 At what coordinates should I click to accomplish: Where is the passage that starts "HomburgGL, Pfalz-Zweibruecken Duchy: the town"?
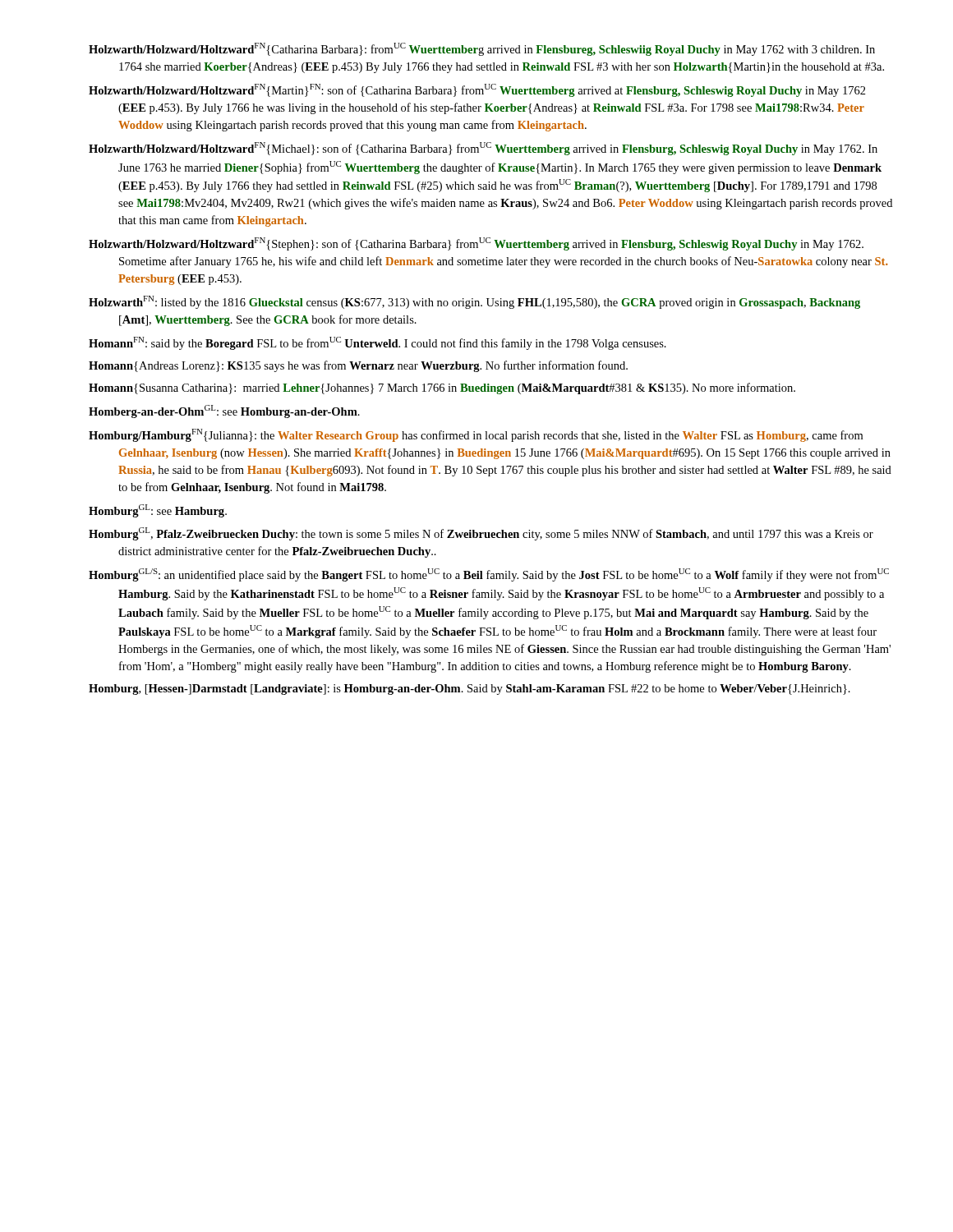(476, 542)
